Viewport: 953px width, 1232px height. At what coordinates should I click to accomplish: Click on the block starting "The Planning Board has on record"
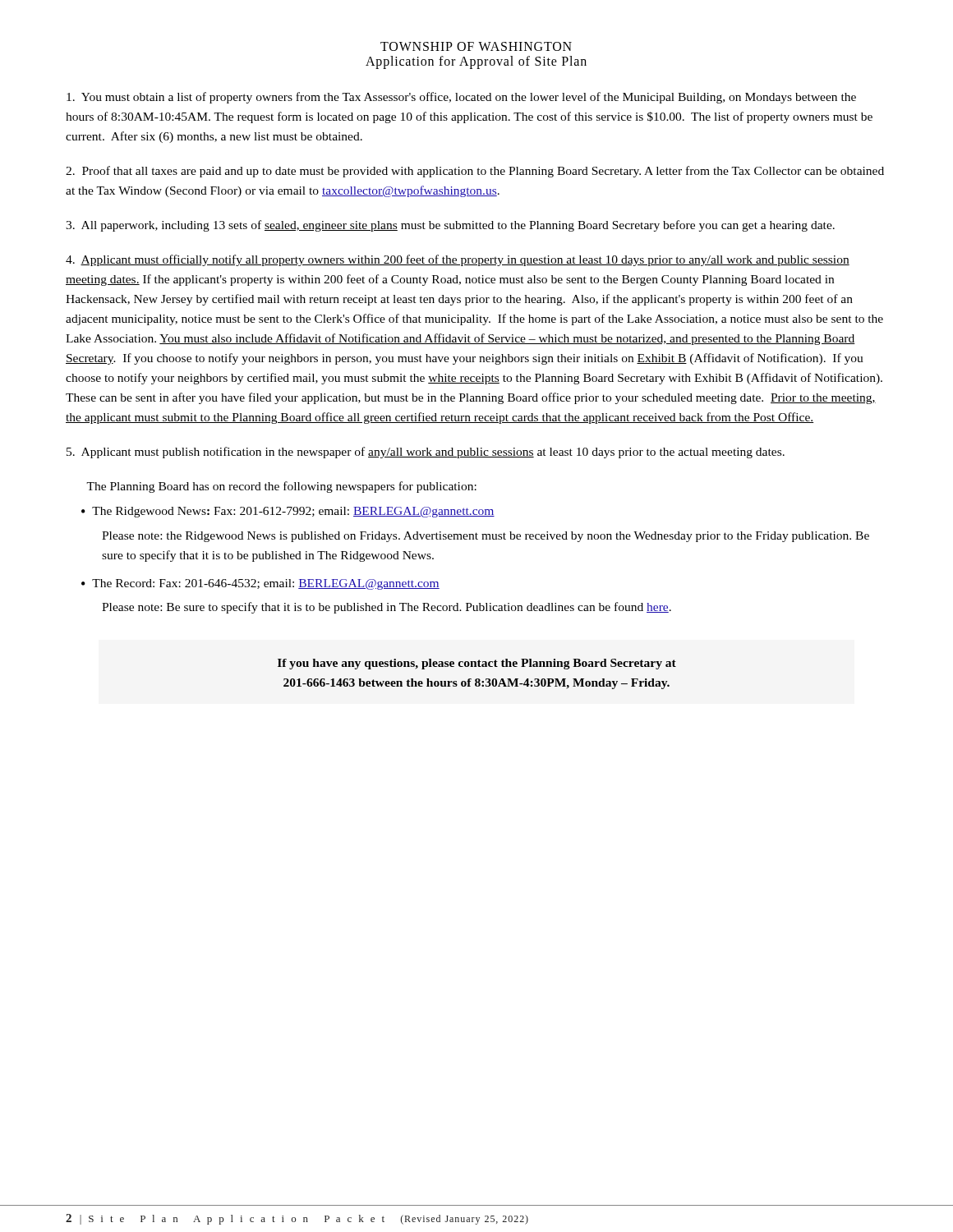(x=279, y=486)
